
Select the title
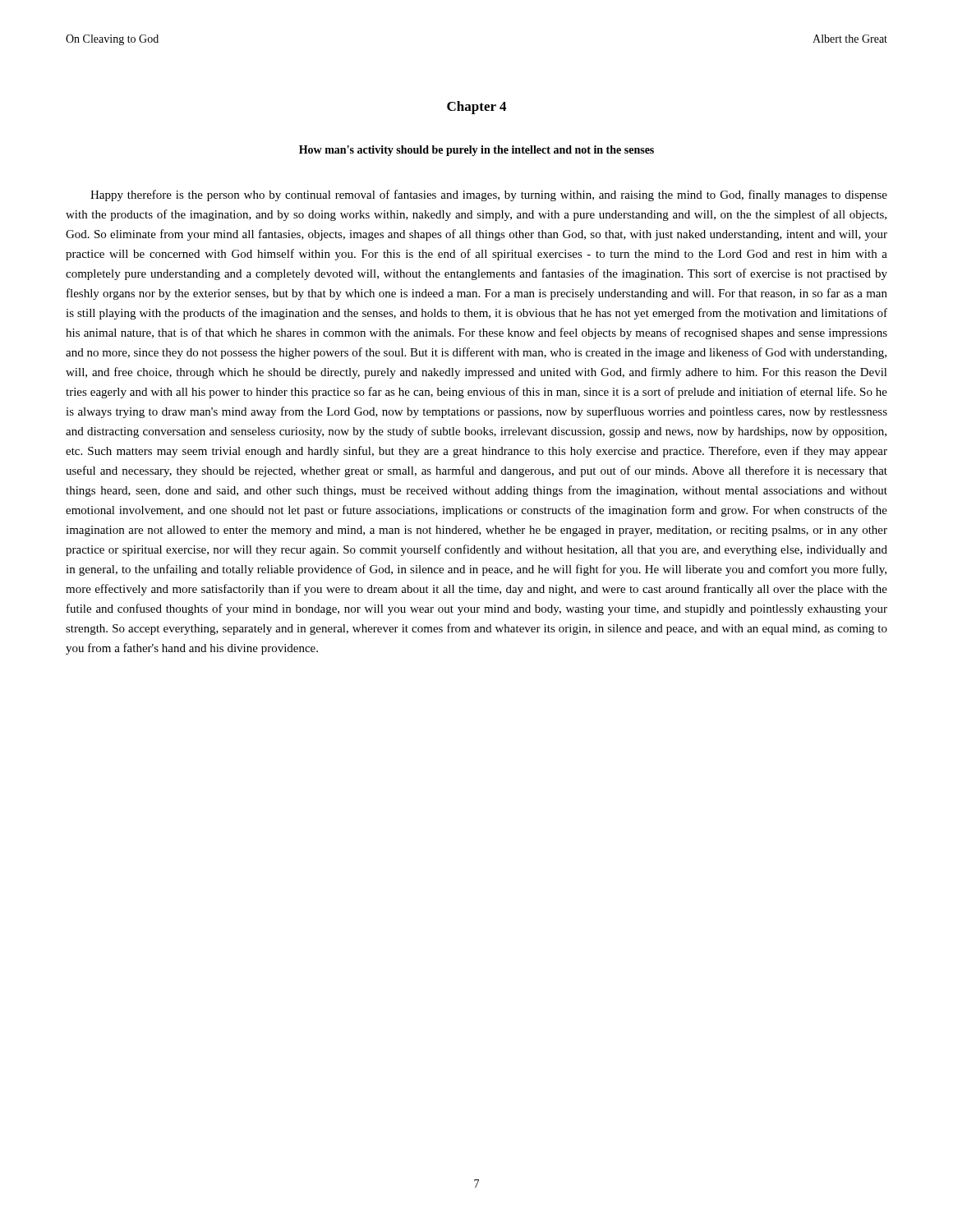pyautogui.click(x=476, y=106)
